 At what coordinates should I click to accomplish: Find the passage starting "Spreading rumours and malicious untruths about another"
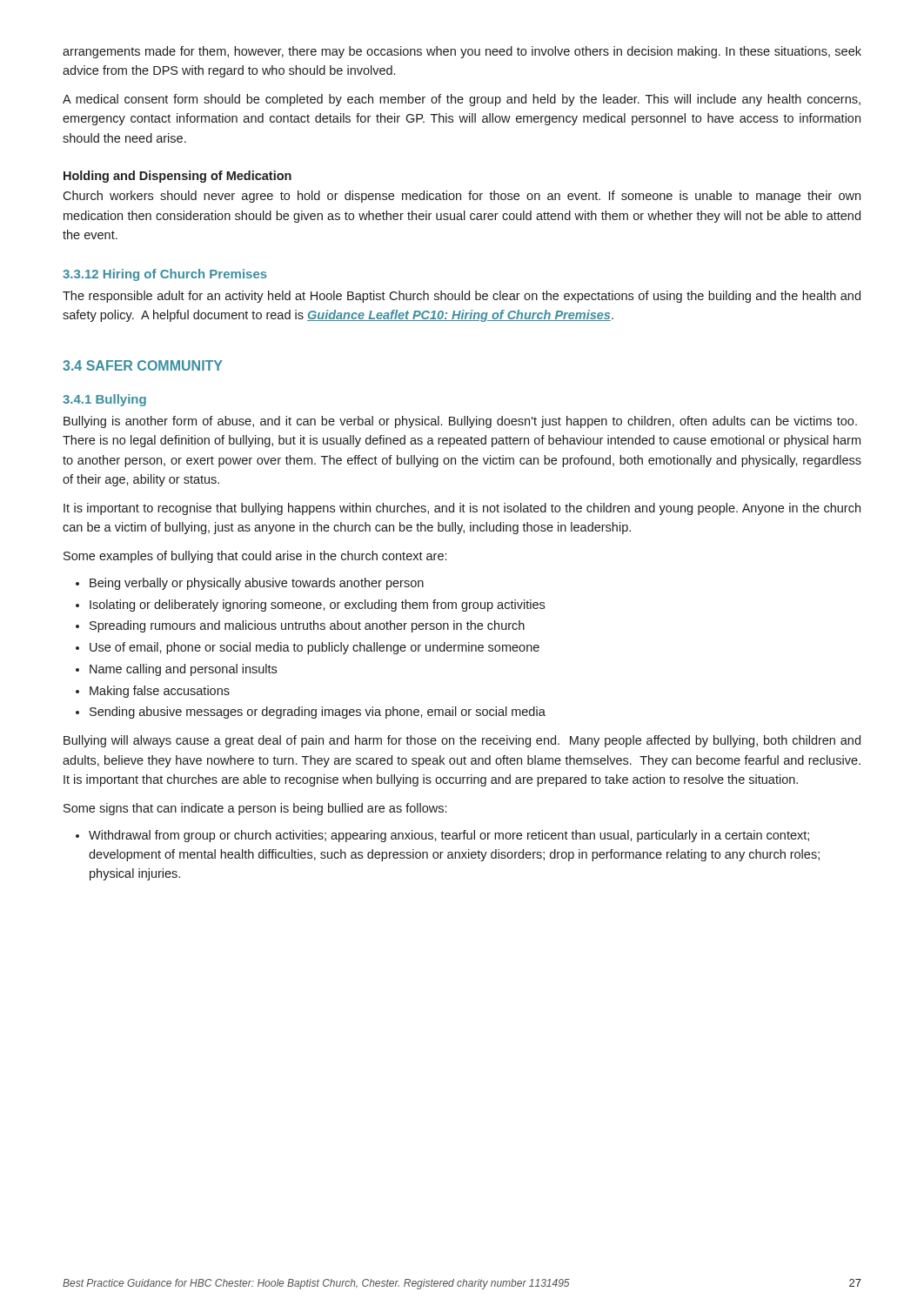click(x=475, y=627)
